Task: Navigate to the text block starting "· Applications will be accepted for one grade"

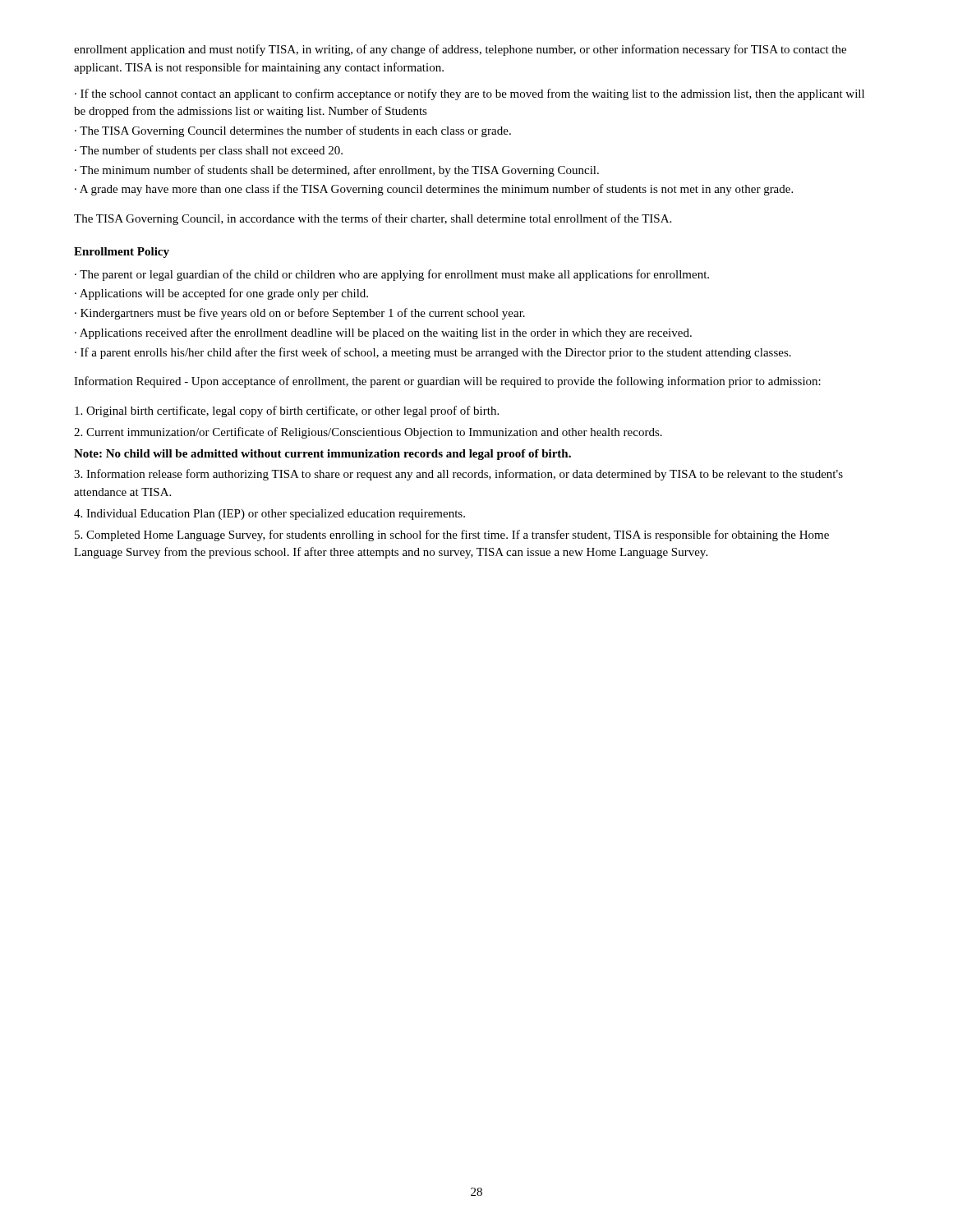Action: coord(221,293)
